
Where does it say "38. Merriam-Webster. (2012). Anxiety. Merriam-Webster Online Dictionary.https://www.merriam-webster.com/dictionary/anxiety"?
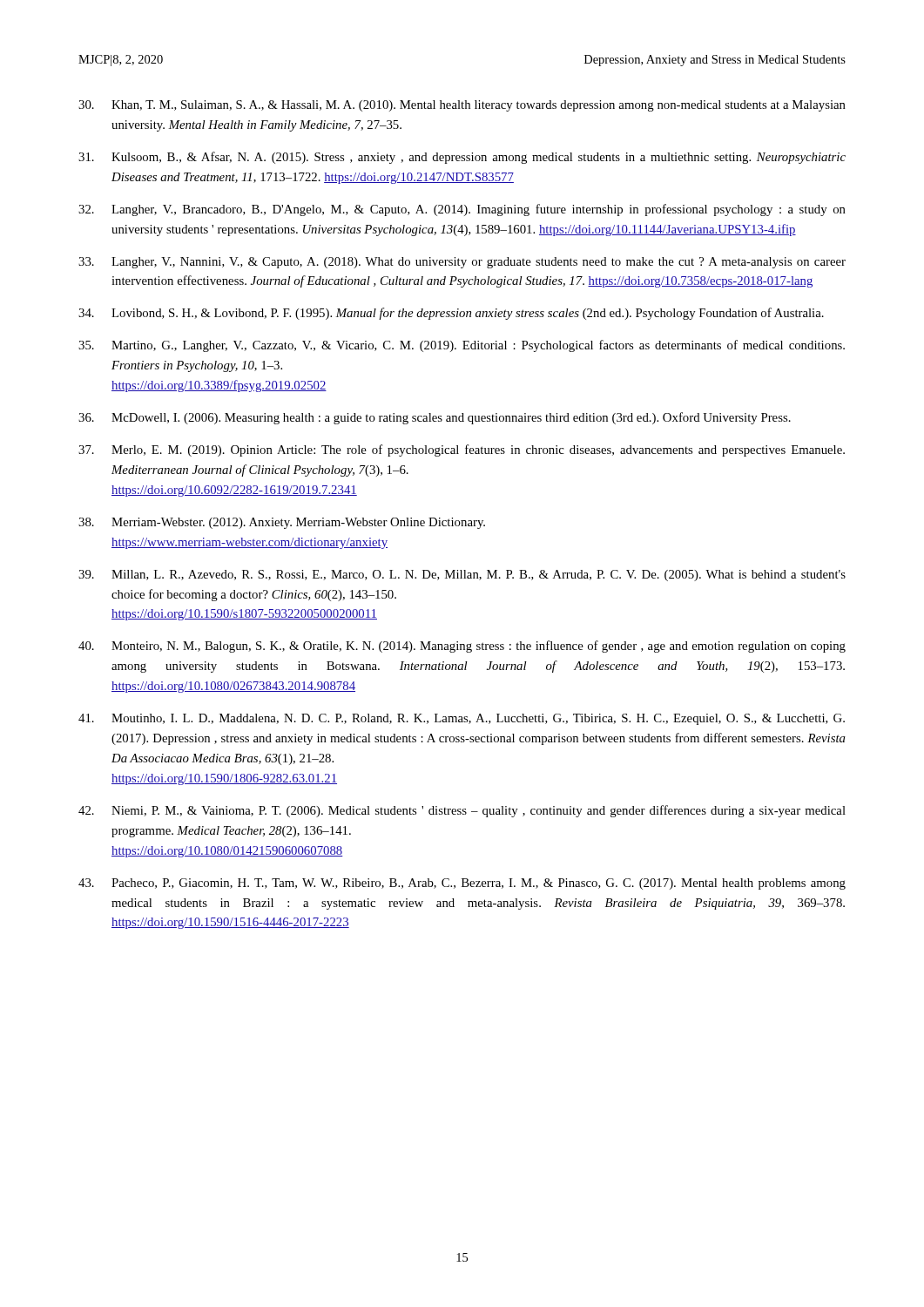point(462,532)
